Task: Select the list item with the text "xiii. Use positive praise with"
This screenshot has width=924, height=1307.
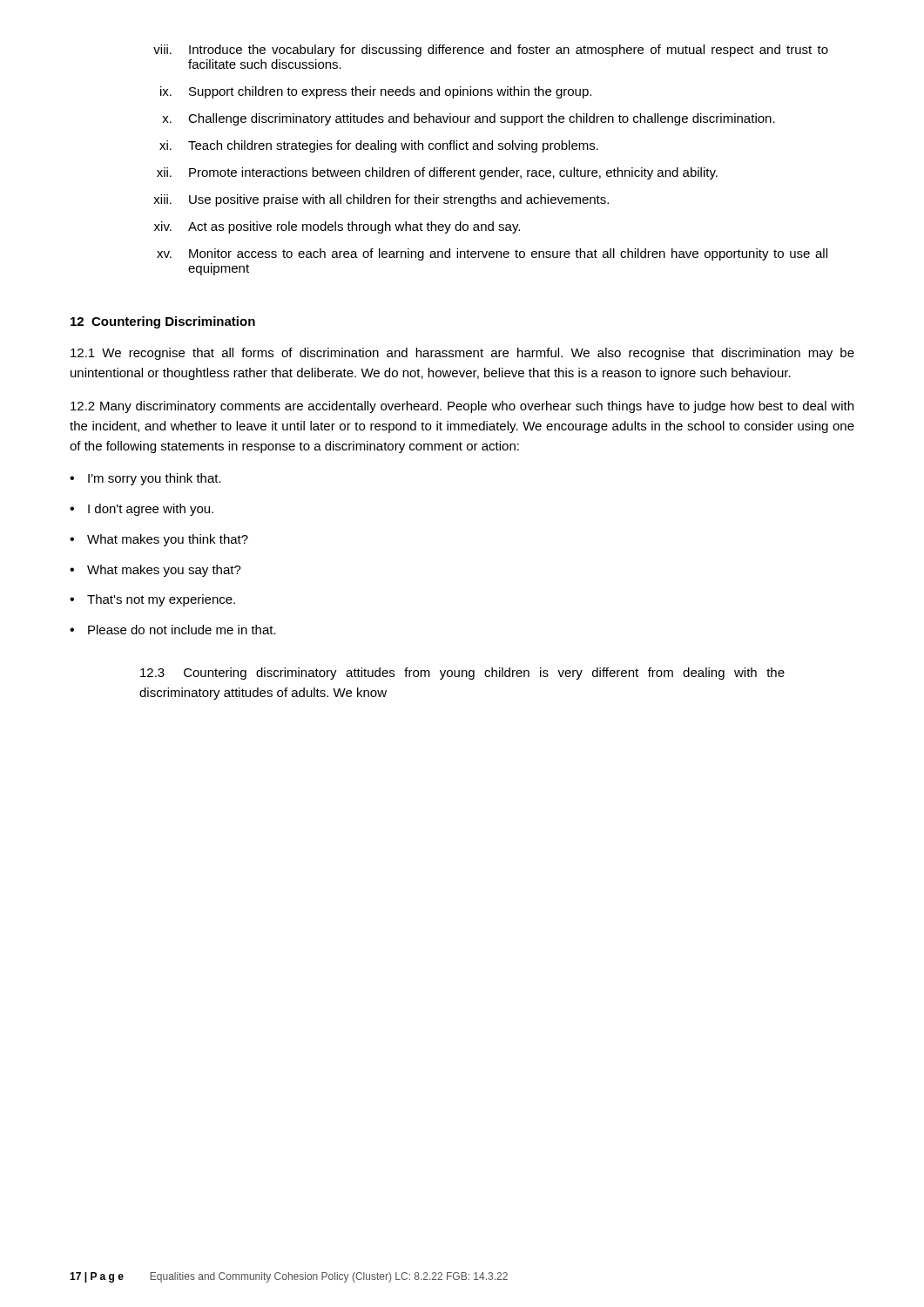Action: point(475,199)
